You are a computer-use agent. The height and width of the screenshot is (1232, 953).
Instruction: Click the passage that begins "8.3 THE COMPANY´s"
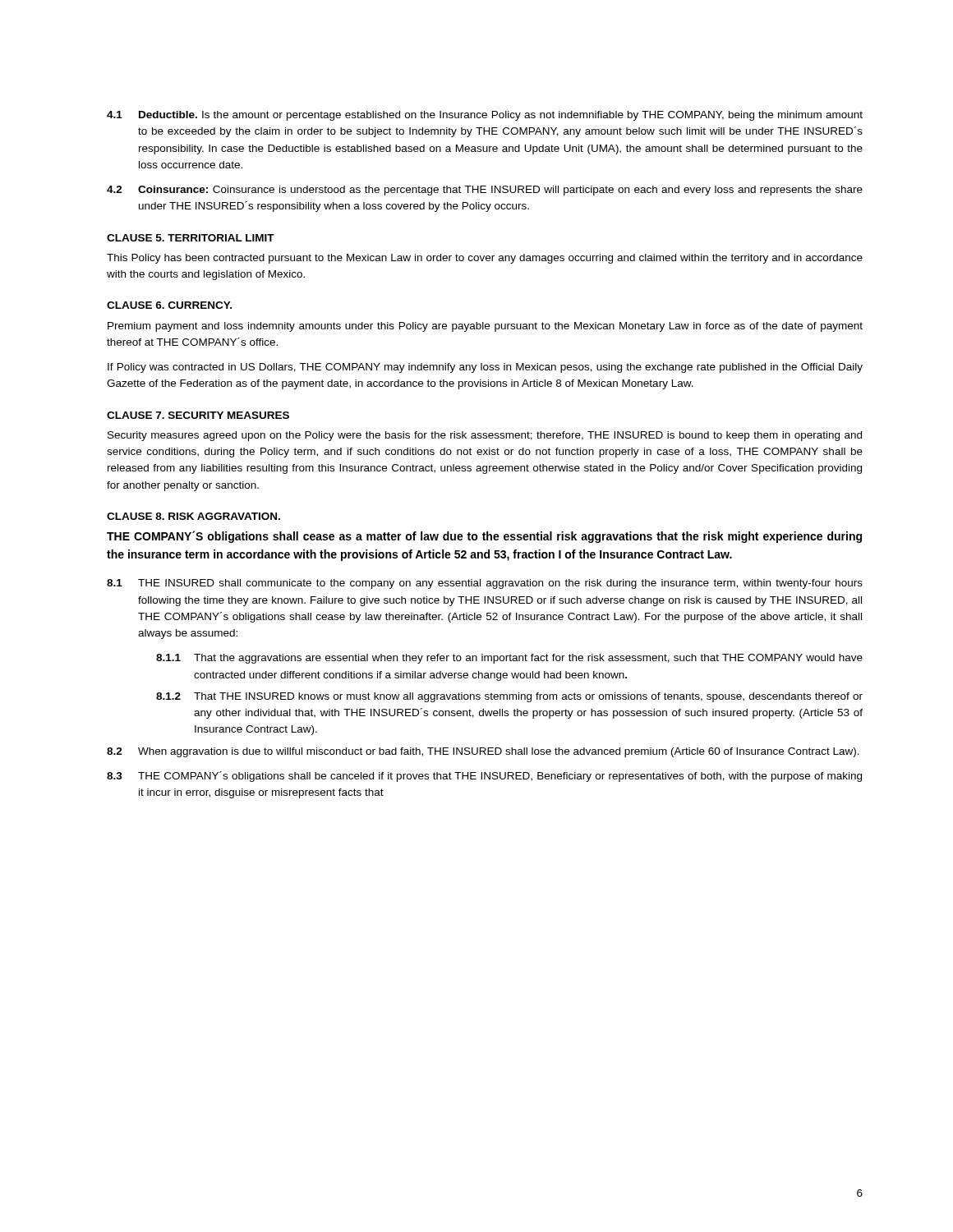pos(485,784)
